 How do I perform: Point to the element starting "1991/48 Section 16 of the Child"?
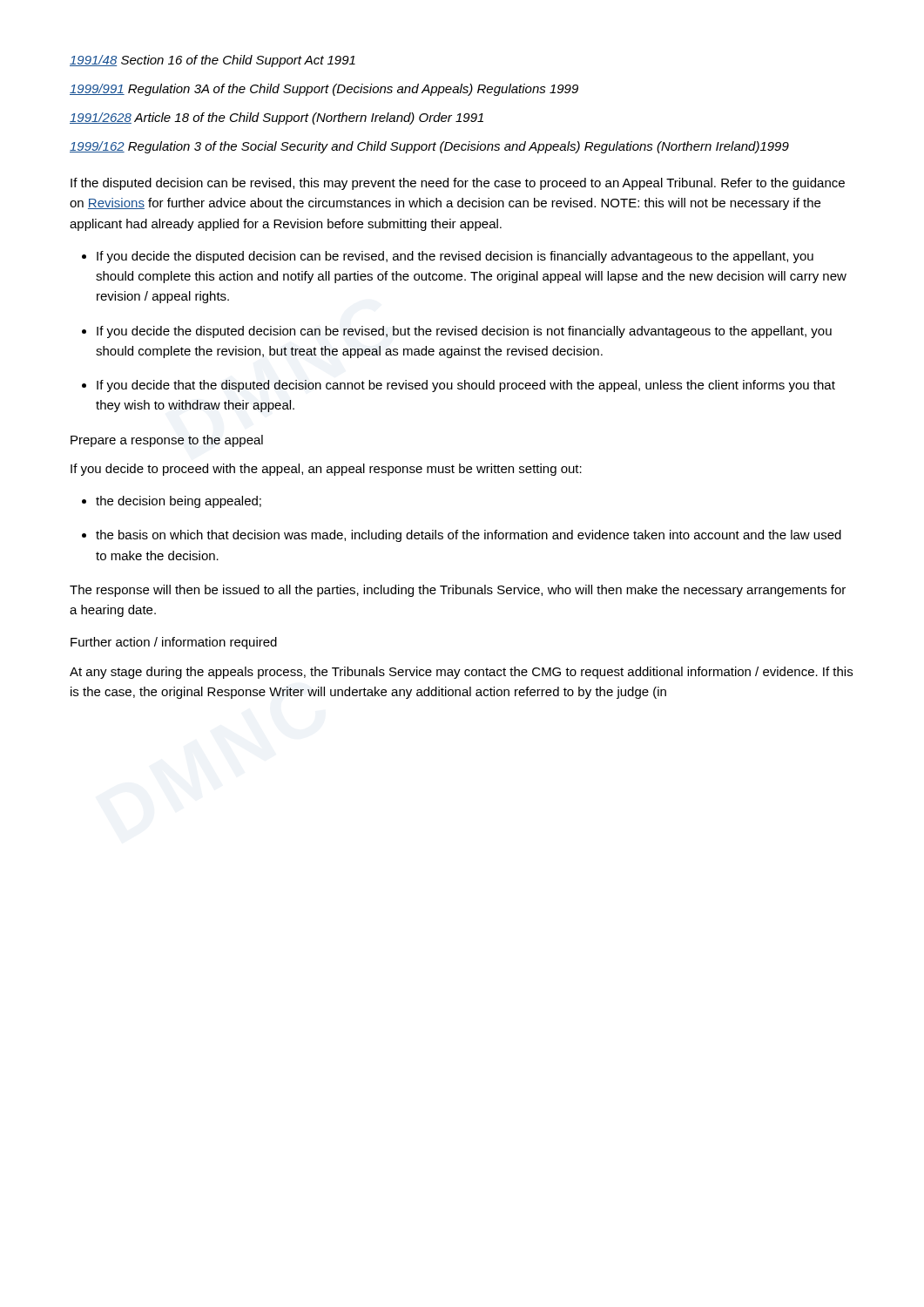(213, 60)
